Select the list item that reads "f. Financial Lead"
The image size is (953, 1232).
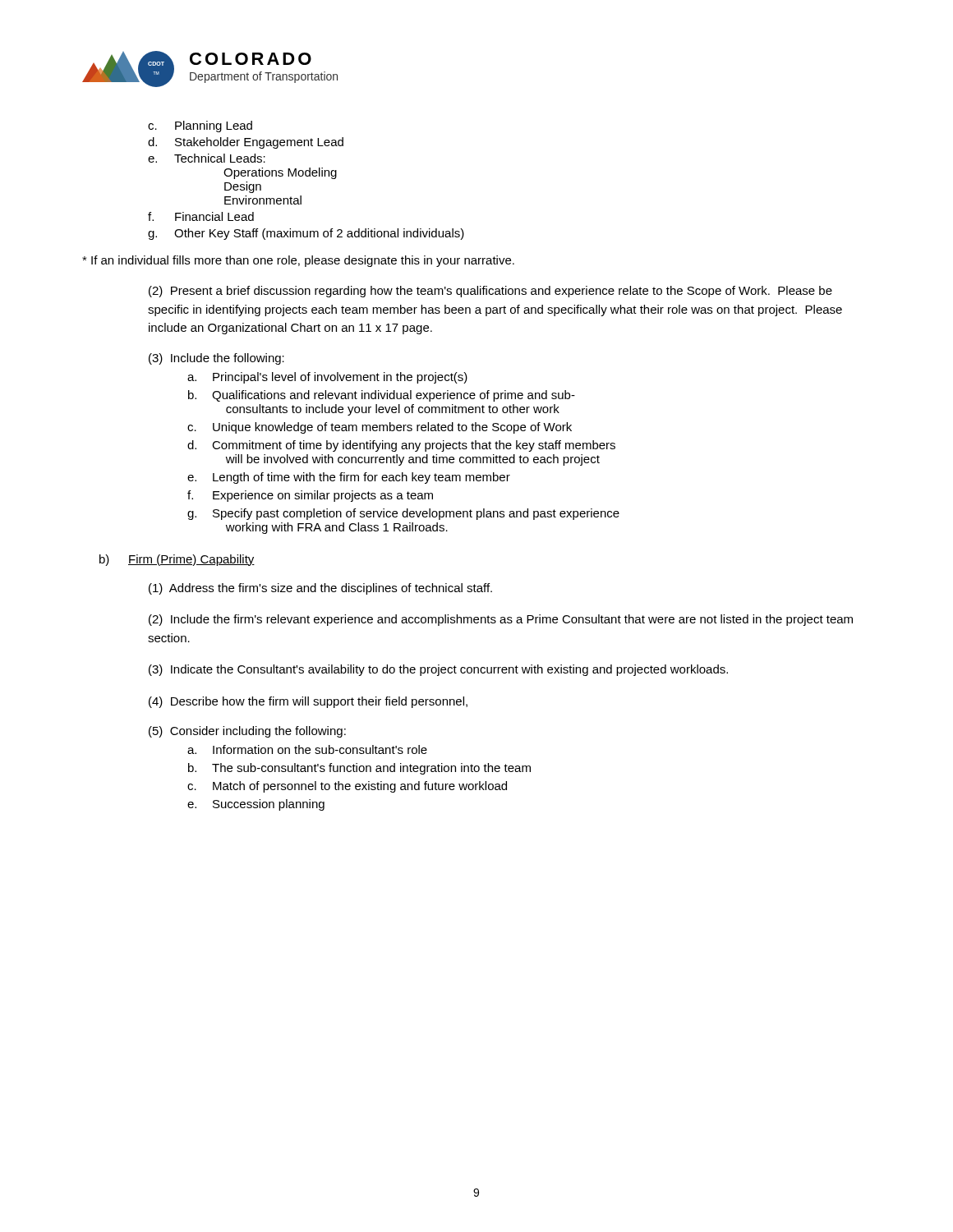coord(201,216)
